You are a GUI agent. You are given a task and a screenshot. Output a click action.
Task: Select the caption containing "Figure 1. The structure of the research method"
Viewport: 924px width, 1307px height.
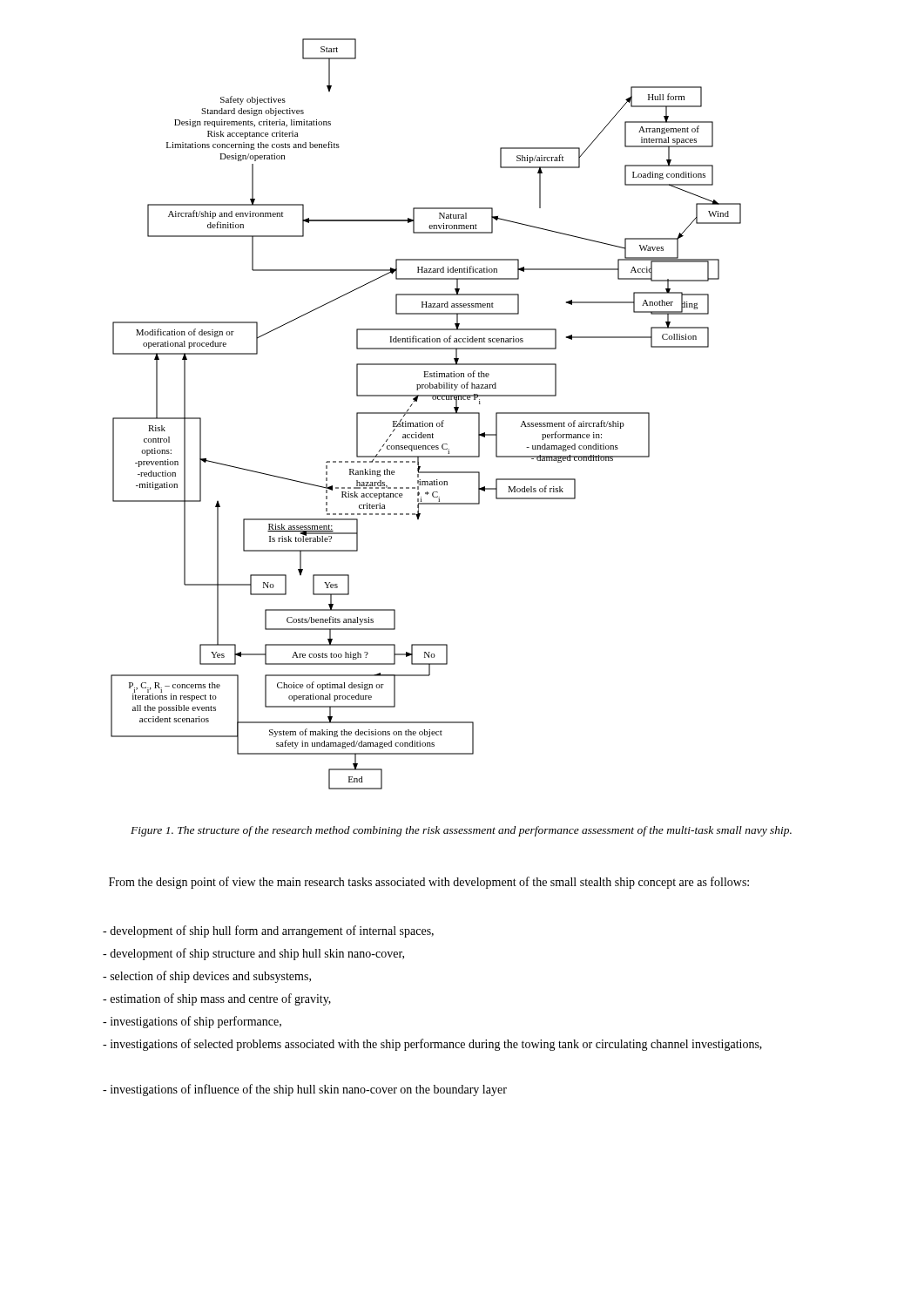coord(462,830)
